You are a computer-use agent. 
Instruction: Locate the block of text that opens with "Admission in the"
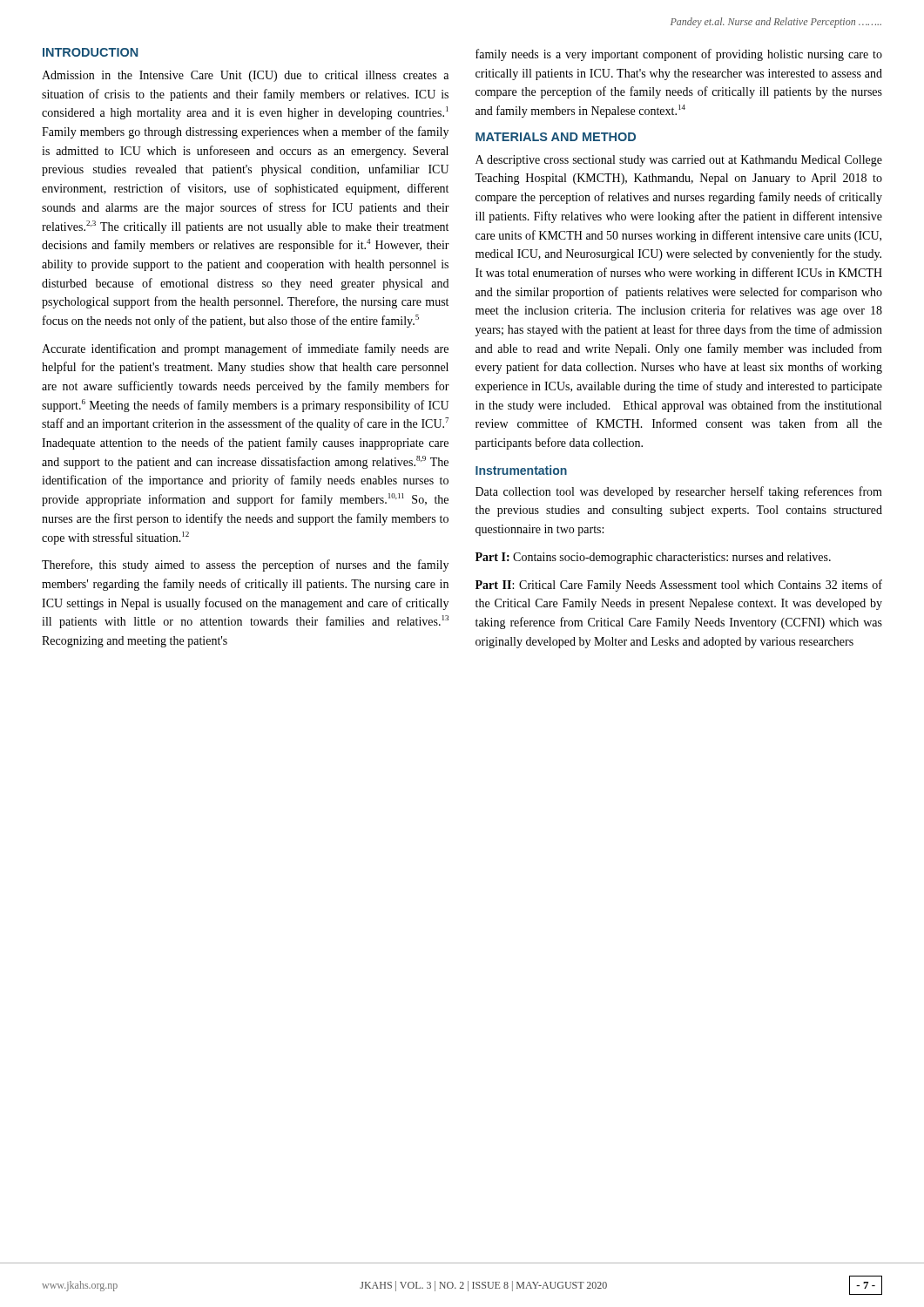pos(245,198)
